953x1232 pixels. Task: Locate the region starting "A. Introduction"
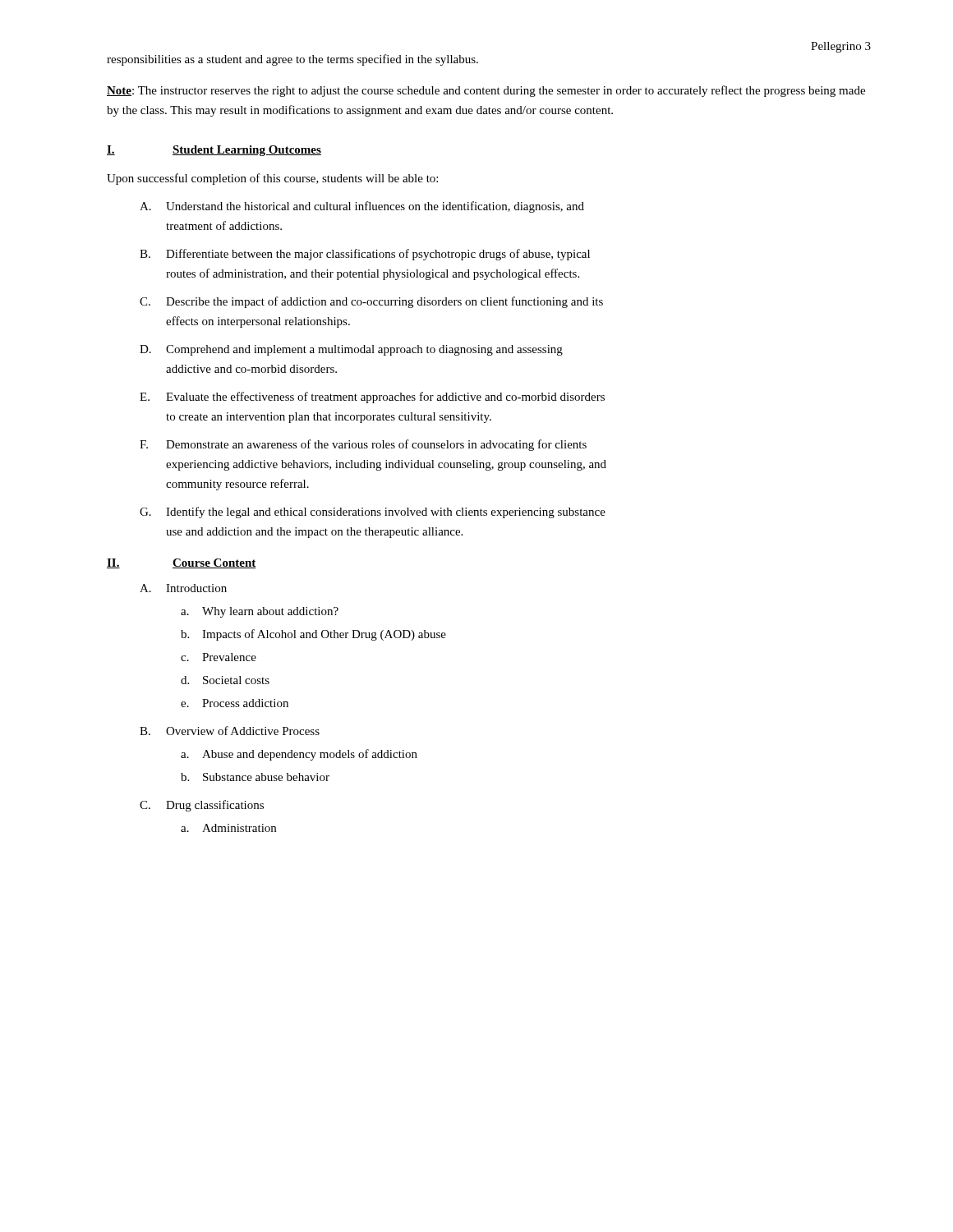183,588
